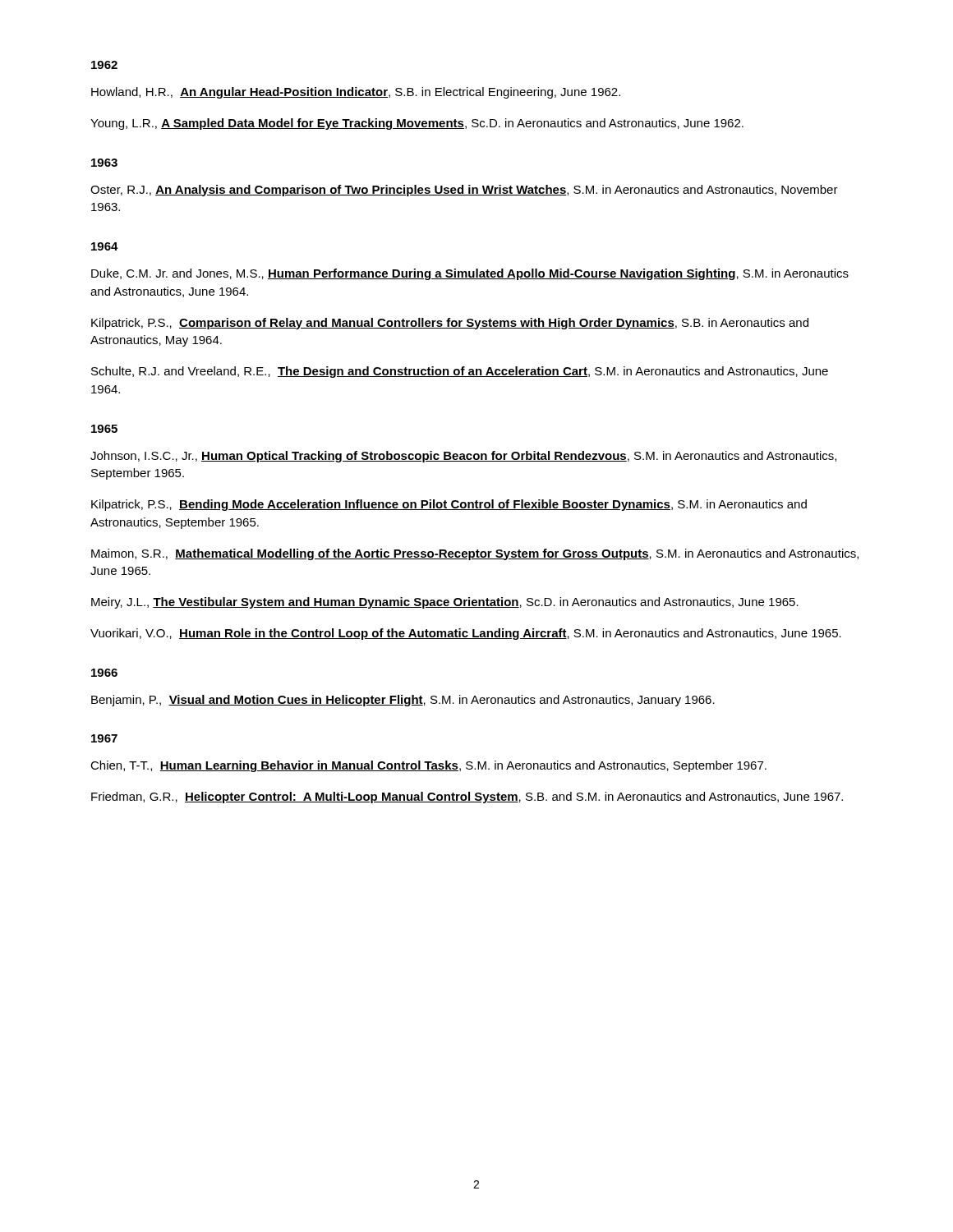Image resolution: width=953 pixels, height=1232 pixels.
Task: Click on the list item that reads "Kilpatrick, P.S., Comparison of Relay"
Action: point(450,331)
